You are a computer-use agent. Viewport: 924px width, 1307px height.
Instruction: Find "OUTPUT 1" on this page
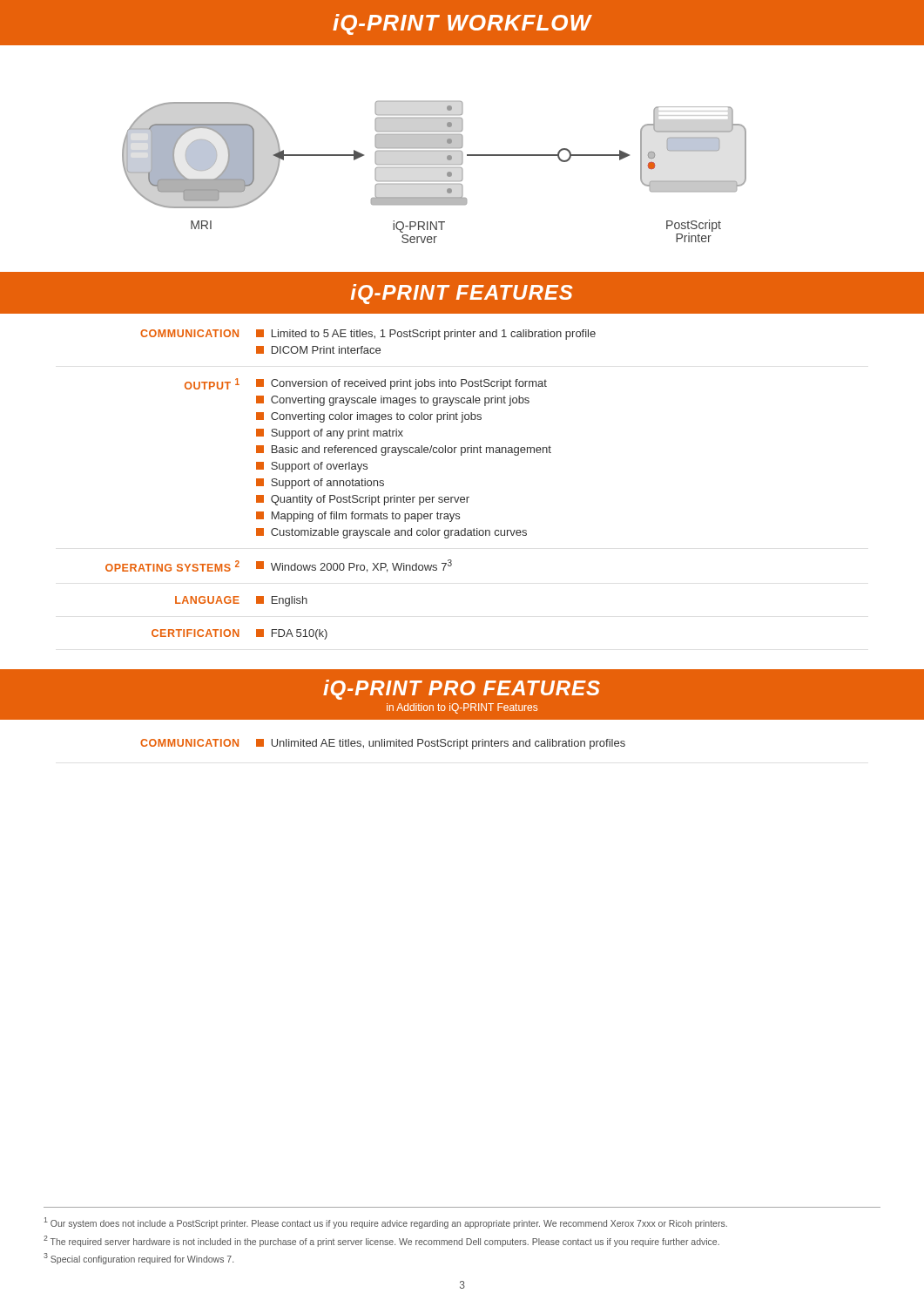(212, 385)
